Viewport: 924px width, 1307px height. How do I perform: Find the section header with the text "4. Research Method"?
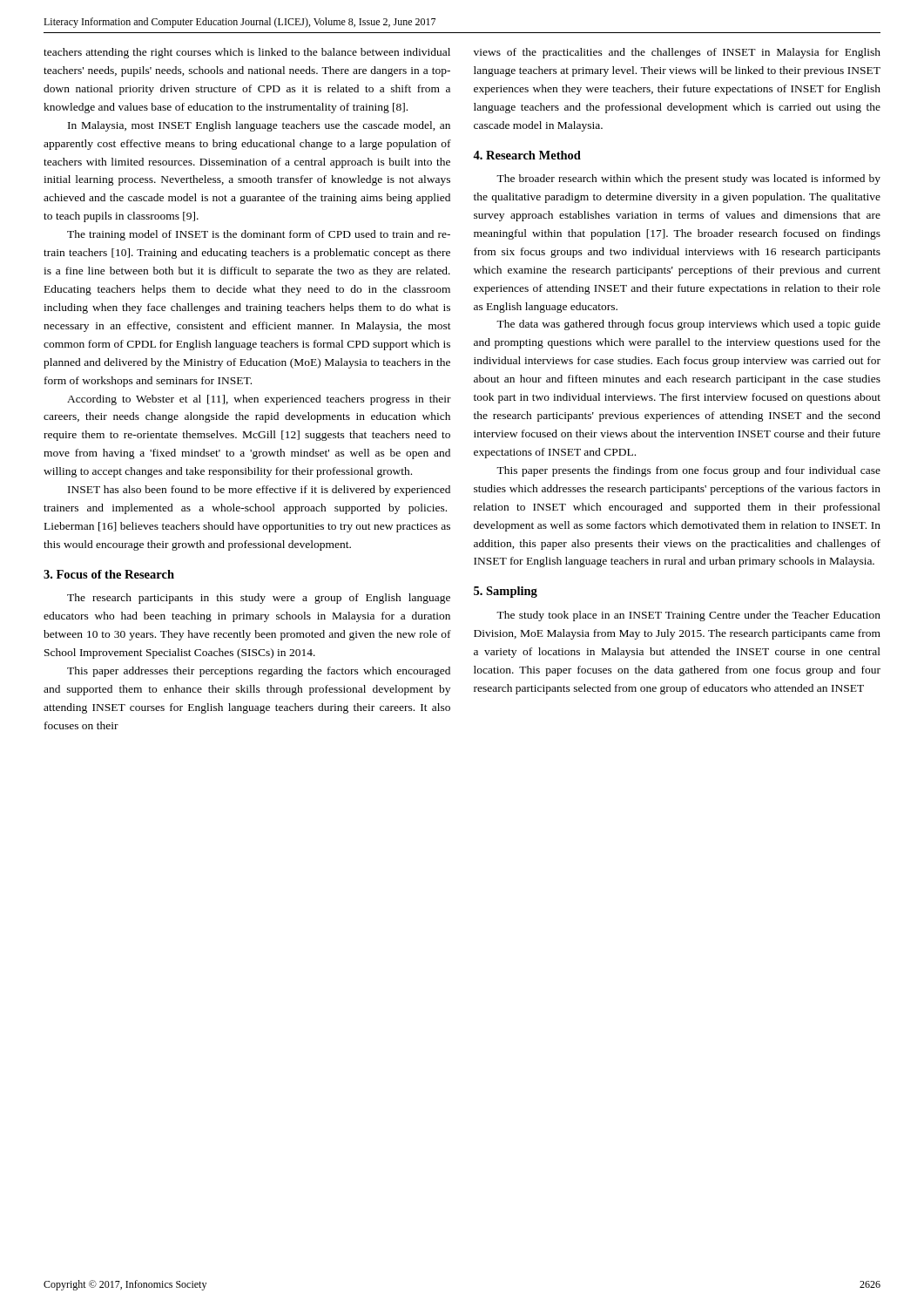[527, 155]
